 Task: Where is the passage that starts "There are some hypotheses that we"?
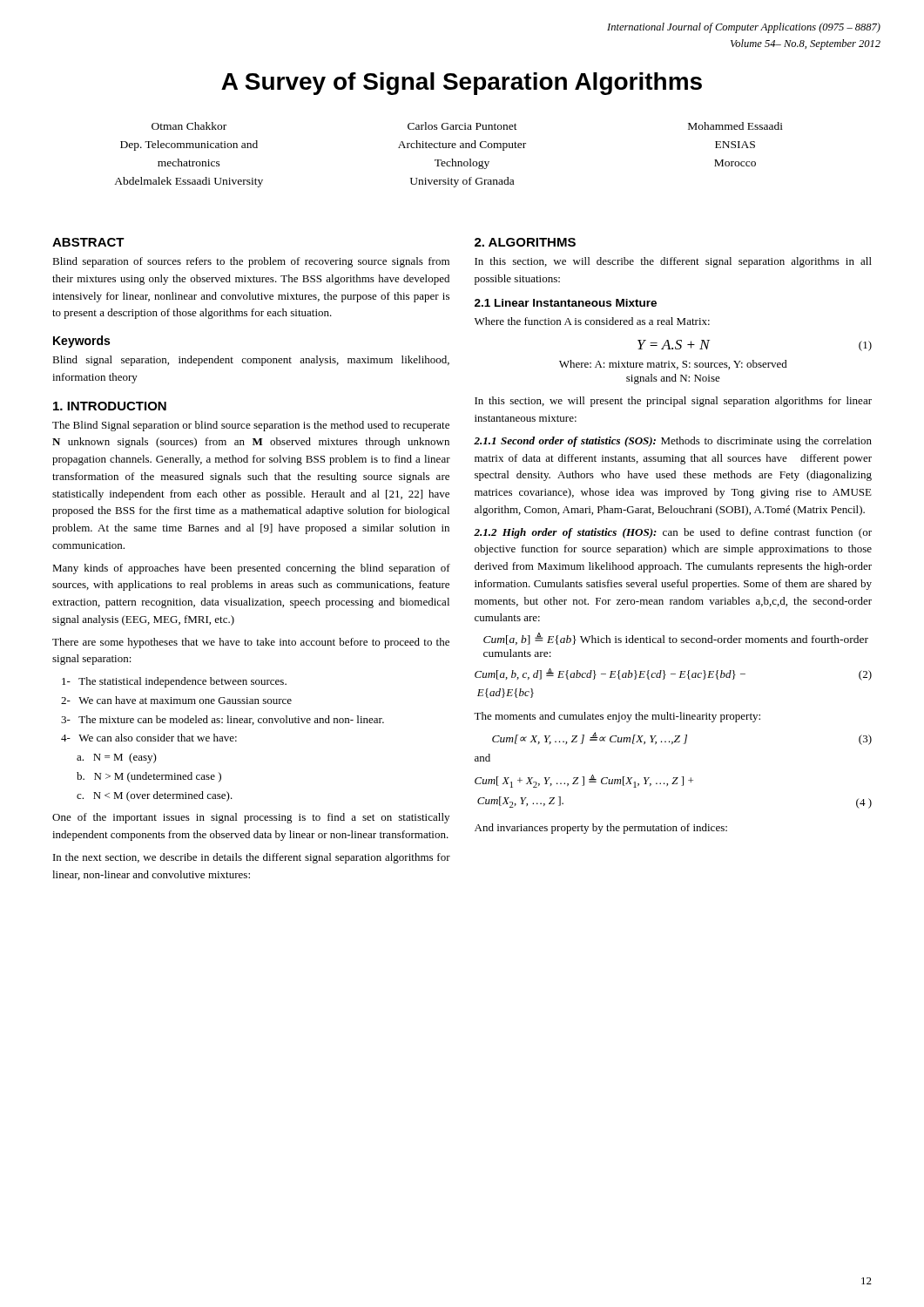click(251, 650)
